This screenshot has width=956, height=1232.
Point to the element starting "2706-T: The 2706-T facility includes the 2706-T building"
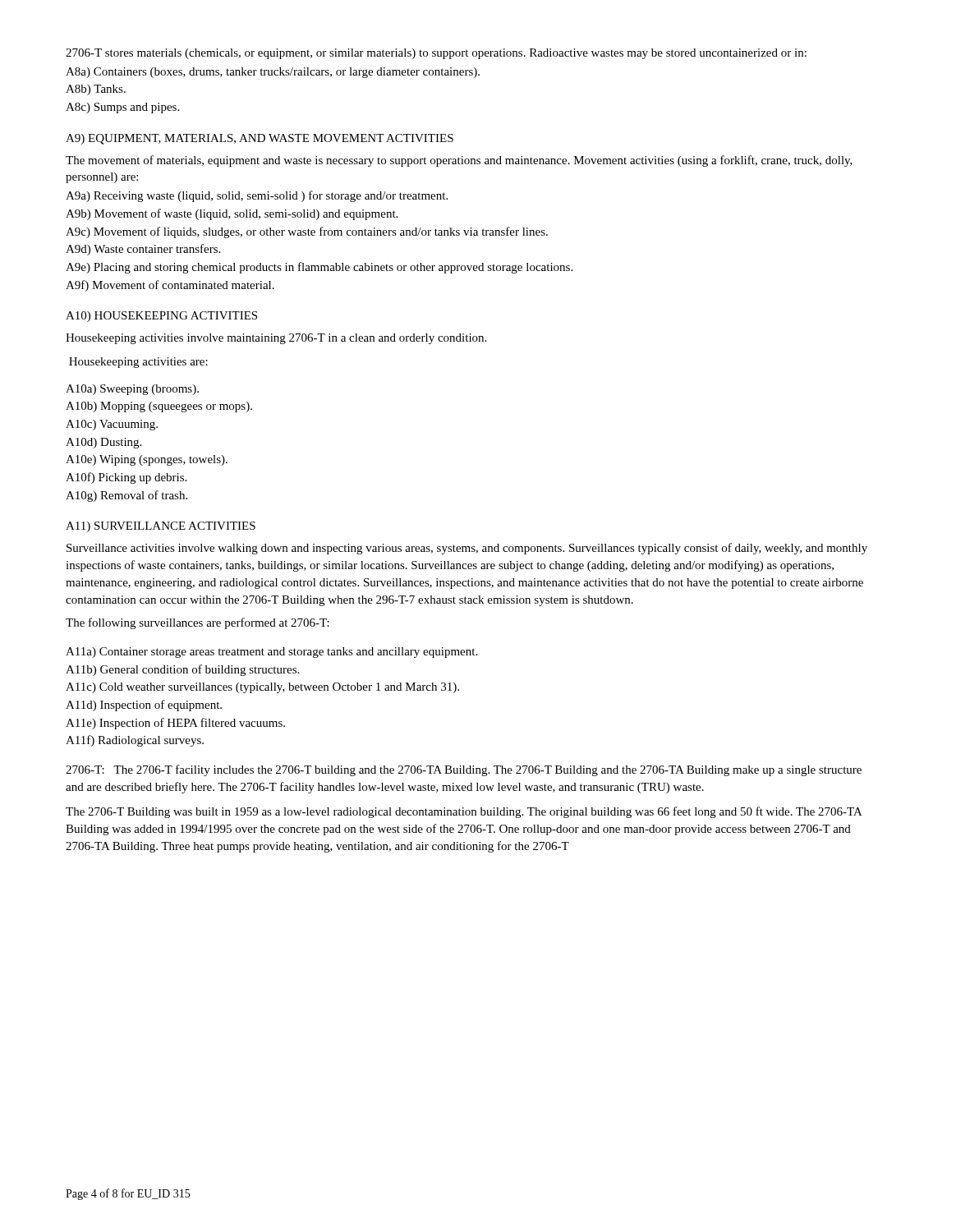click(x=464, y=778)
